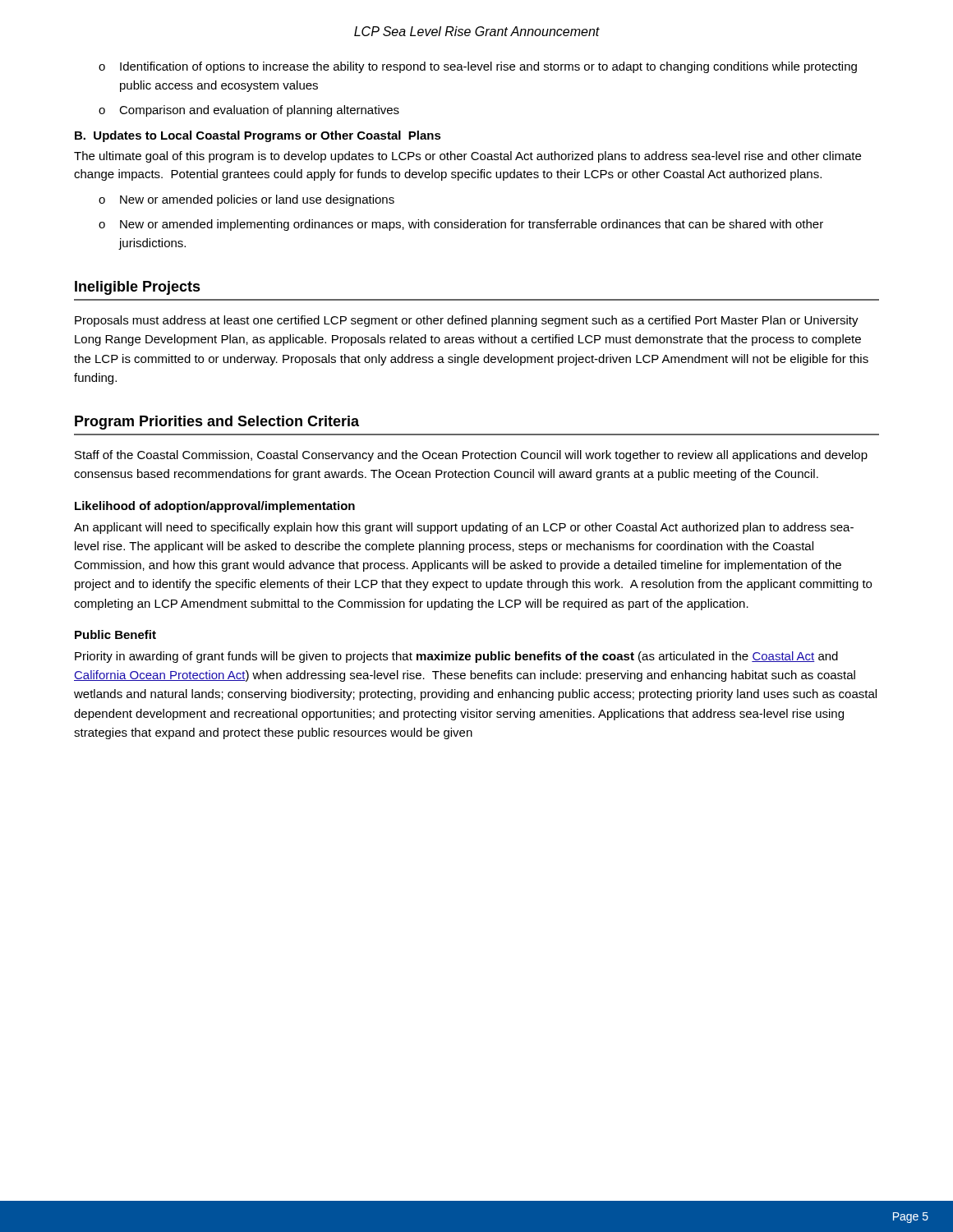Screen dimensions: 1232x953
Task: Navigate to the text block starting "Program Priorities and Selection Criteria"
Action: (x=217, y=421)
